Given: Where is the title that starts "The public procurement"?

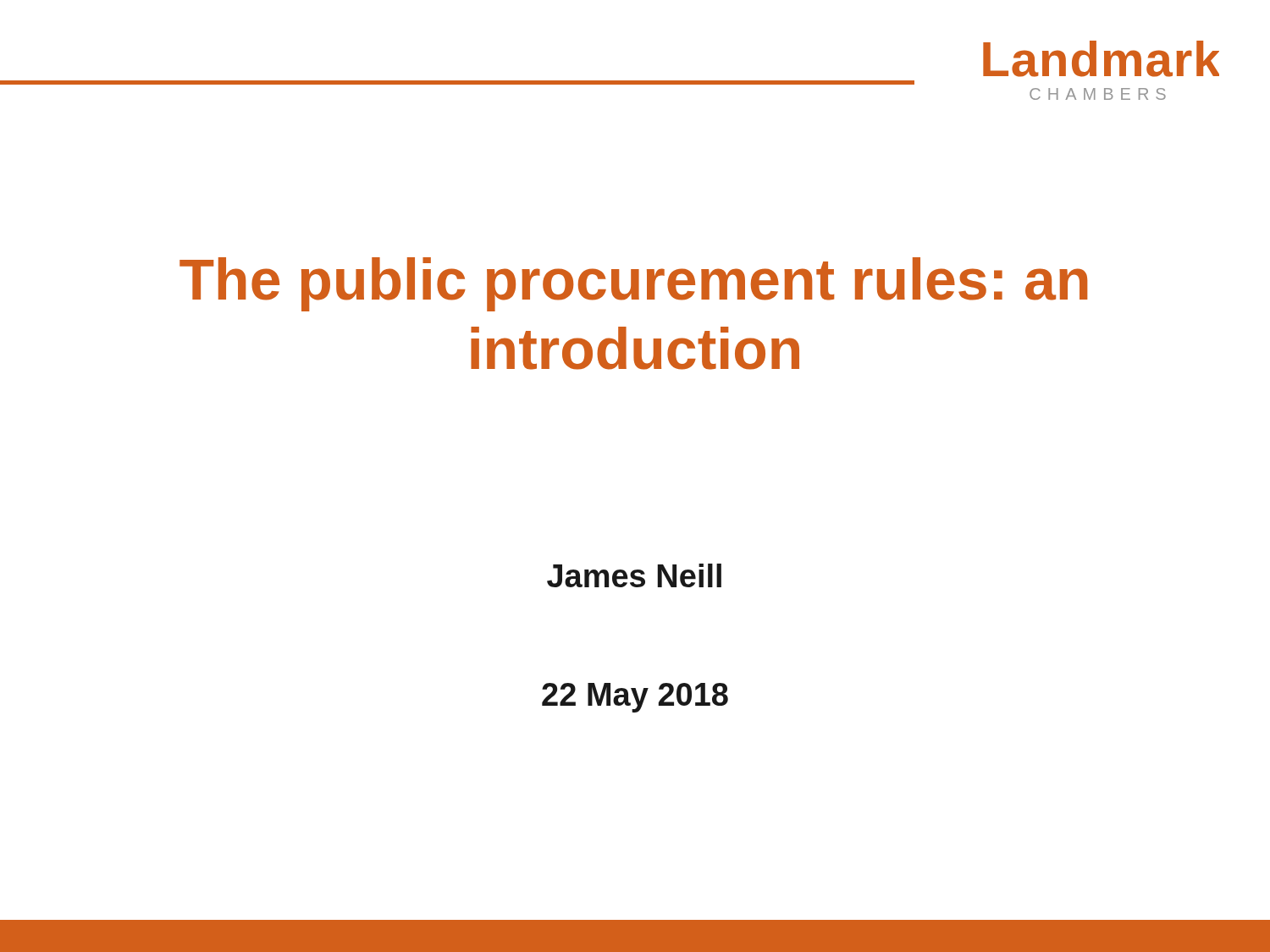Looking at the screenshot, I should pos(635,314).
